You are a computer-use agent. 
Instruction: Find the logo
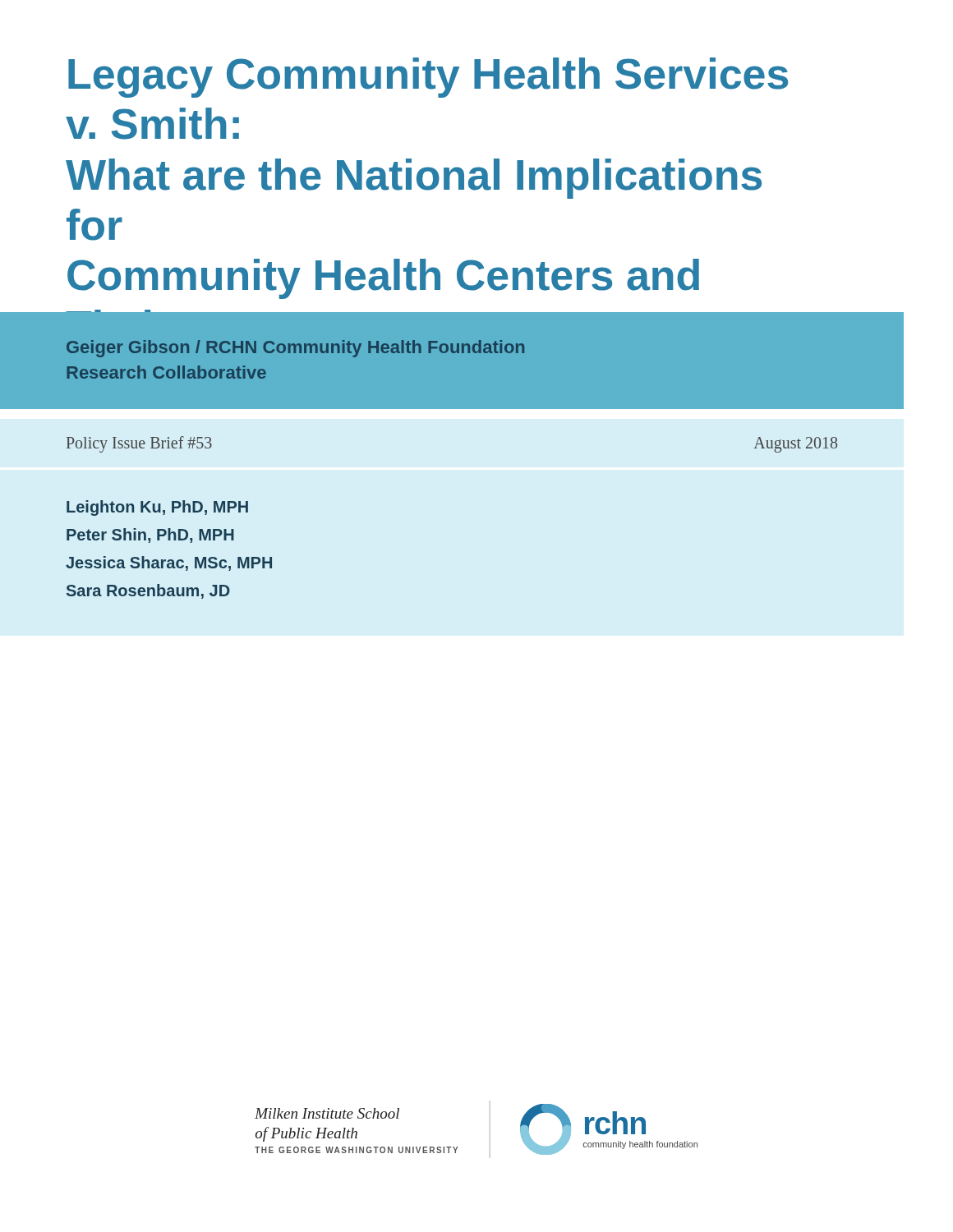(476, 1129)
